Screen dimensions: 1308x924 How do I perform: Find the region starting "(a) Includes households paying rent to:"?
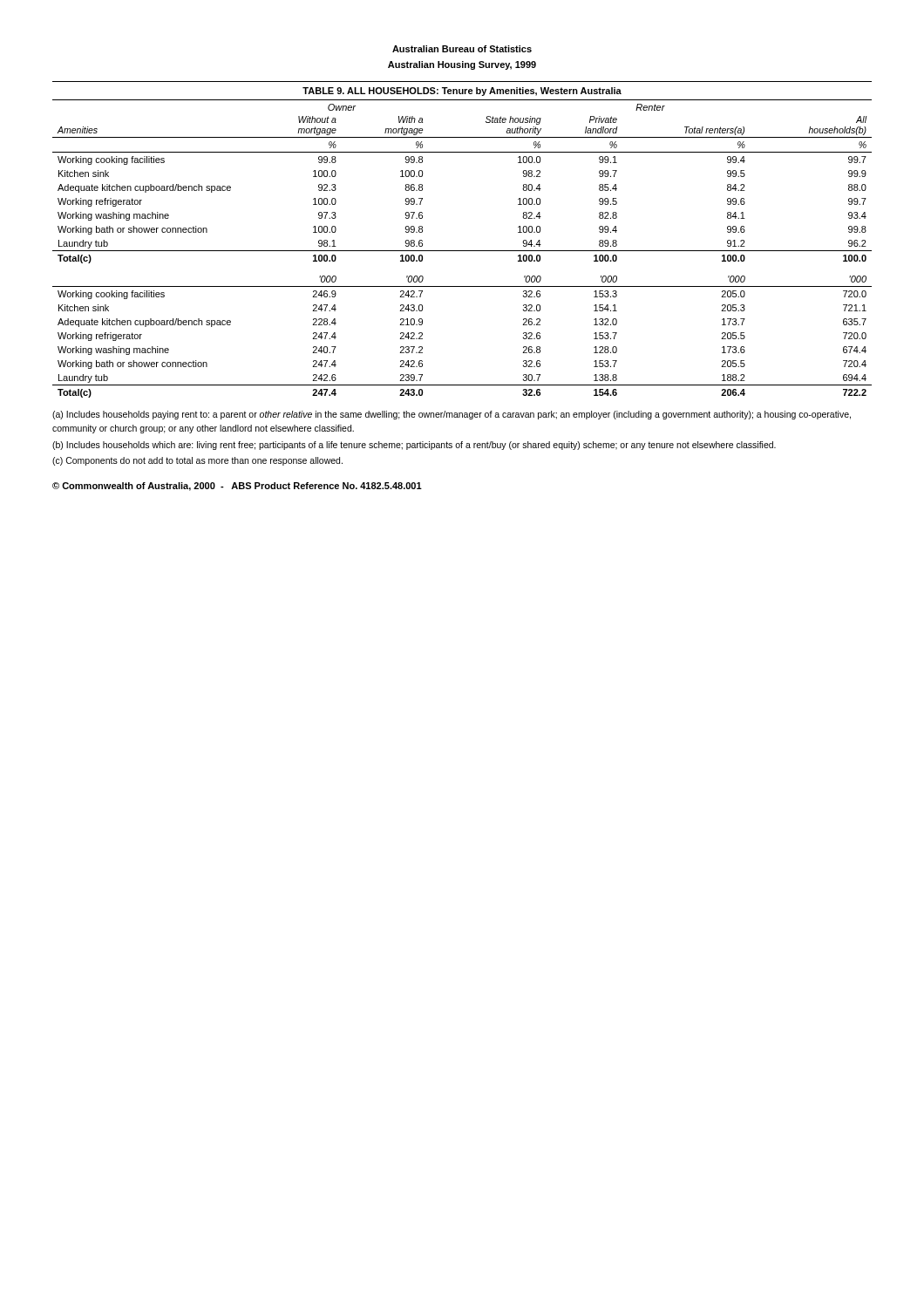452,421
